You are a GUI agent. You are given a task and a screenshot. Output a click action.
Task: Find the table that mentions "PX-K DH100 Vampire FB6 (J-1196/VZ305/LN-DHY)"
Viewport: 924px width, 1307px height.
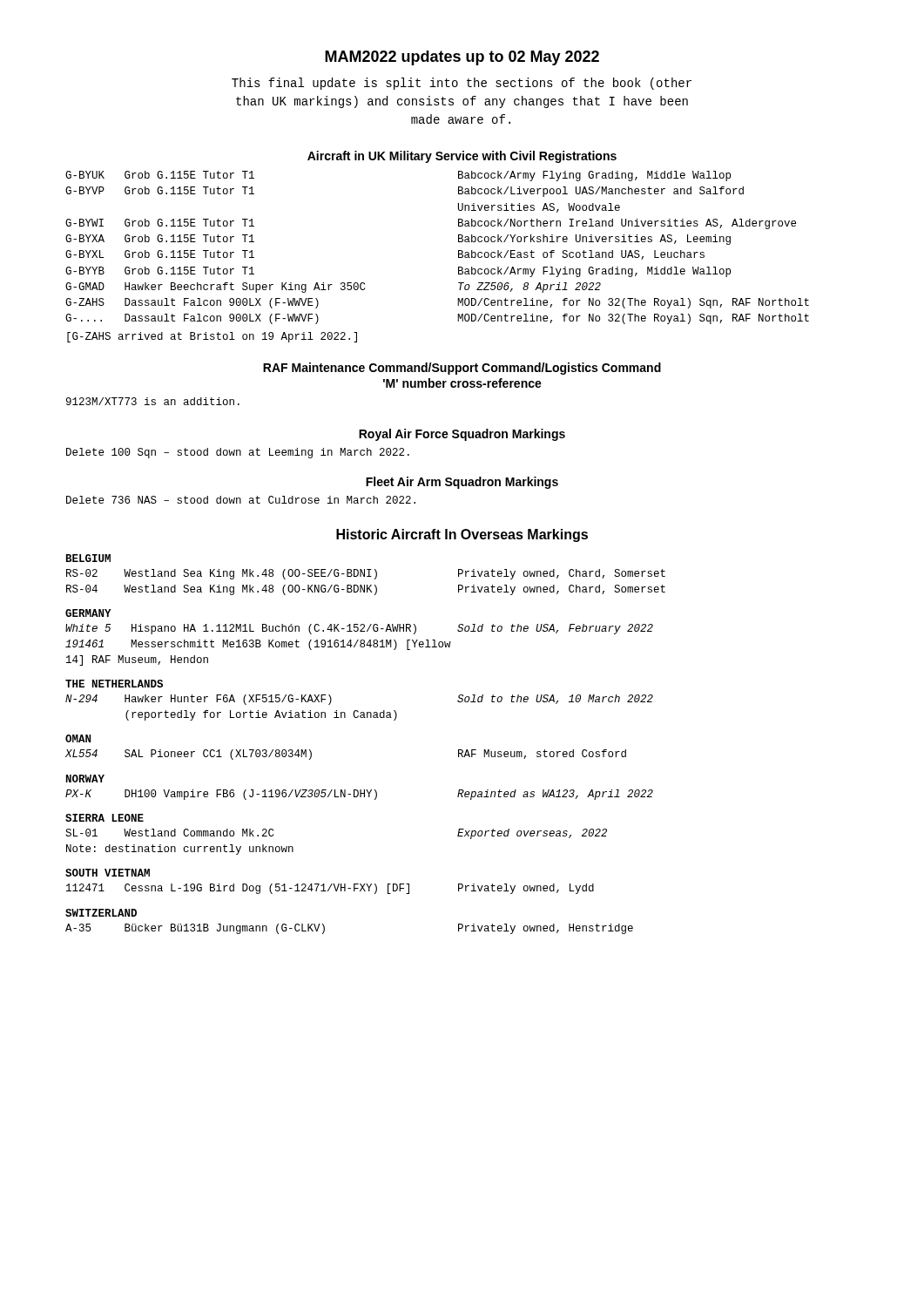(x=462, y=795)
